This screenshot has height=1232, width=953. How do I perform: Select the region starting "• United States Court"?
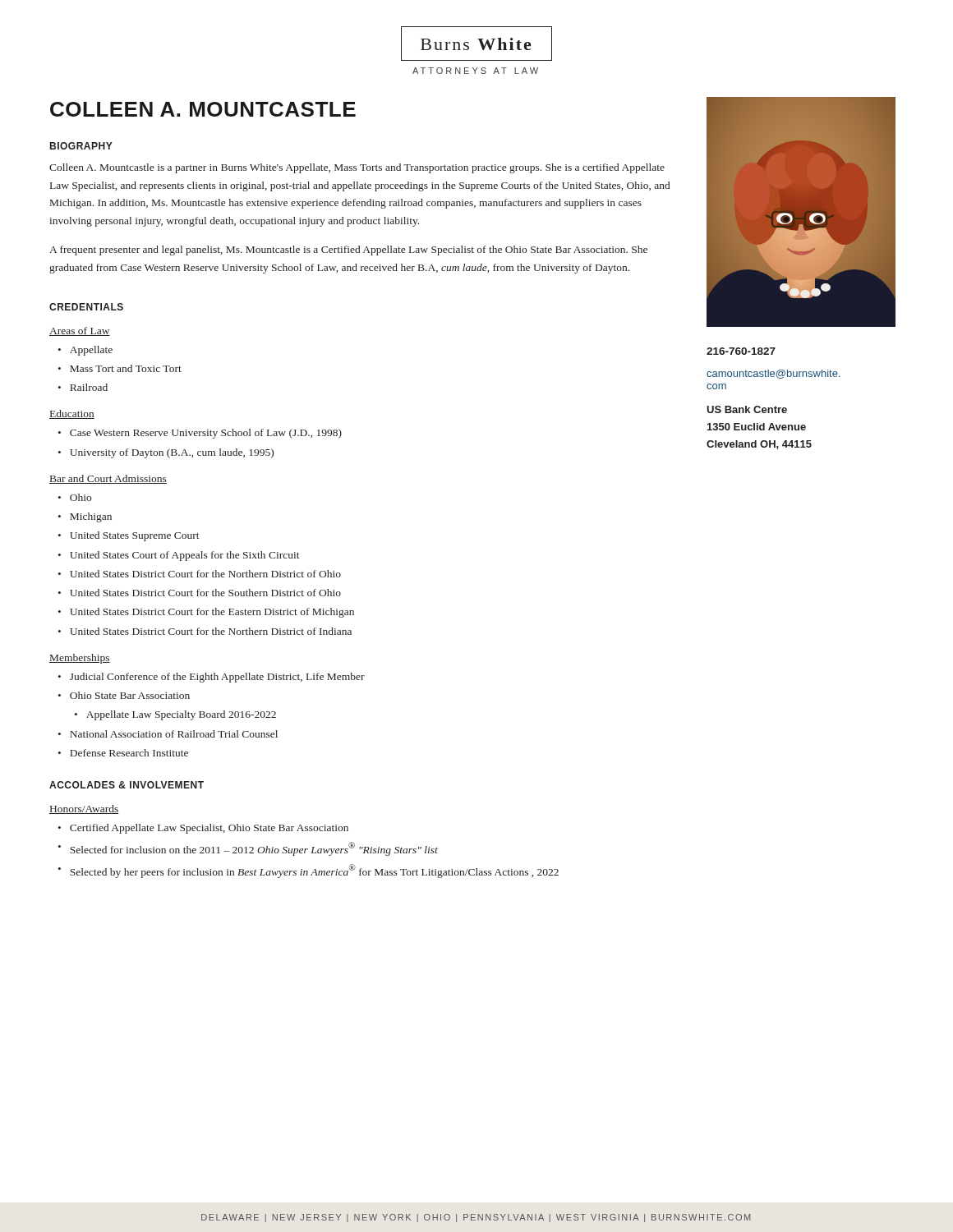[x=179, y=556]
